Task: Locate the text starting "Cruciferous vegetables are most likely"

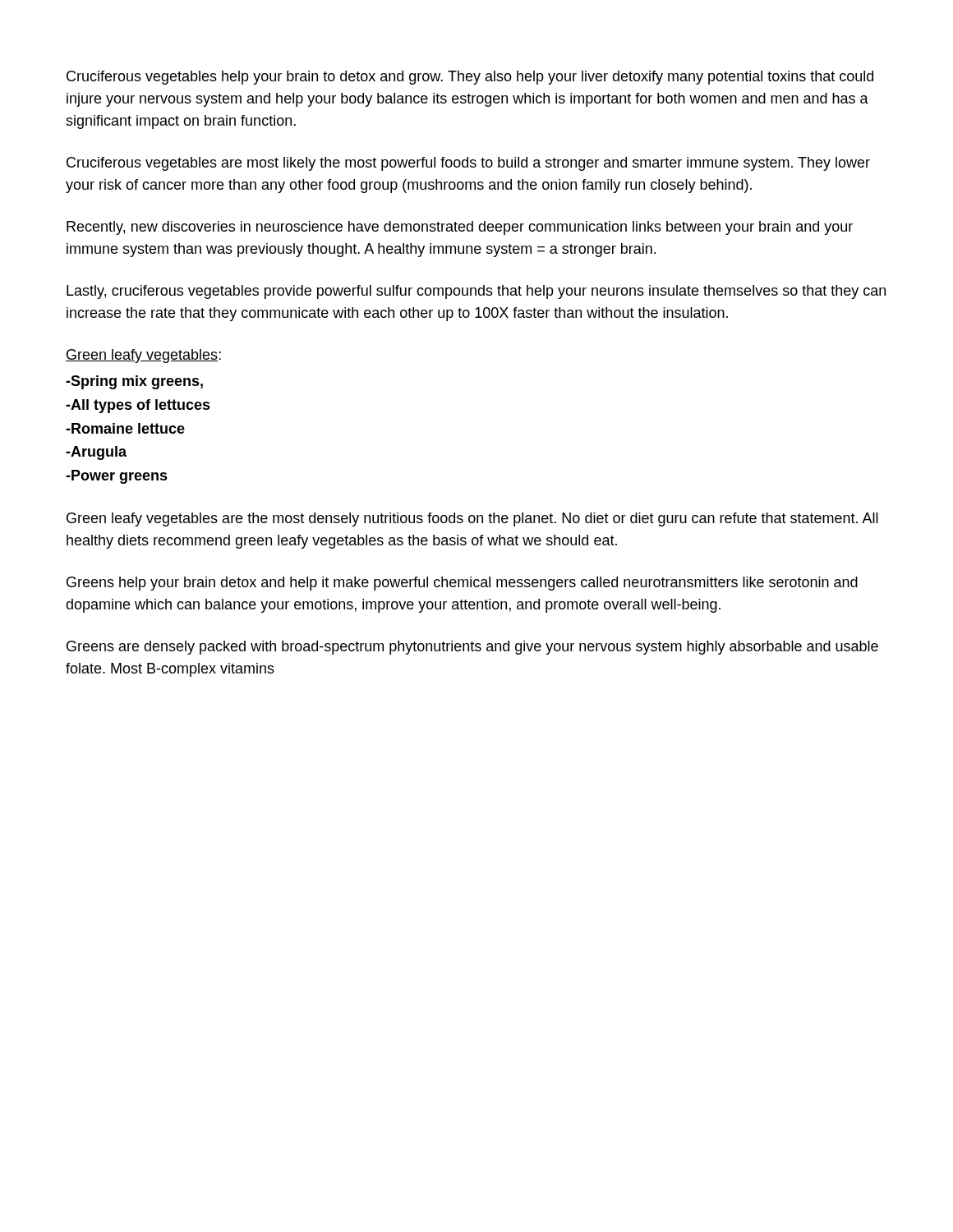Action: coord(468,174)
